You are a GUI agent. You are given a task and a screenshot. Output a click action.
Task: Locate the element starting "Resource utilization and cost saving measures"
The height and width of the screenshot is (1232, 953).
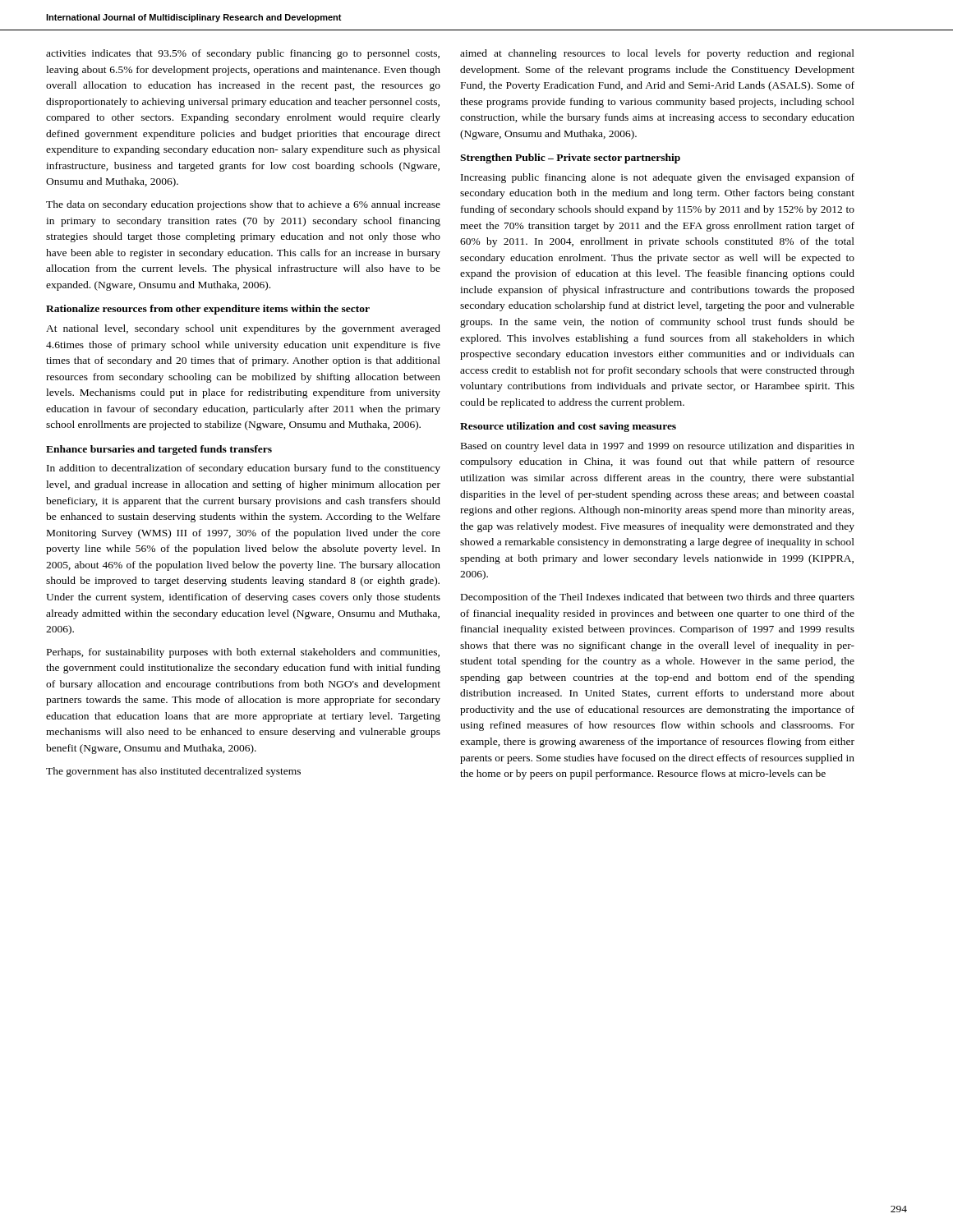coord(568,426)
